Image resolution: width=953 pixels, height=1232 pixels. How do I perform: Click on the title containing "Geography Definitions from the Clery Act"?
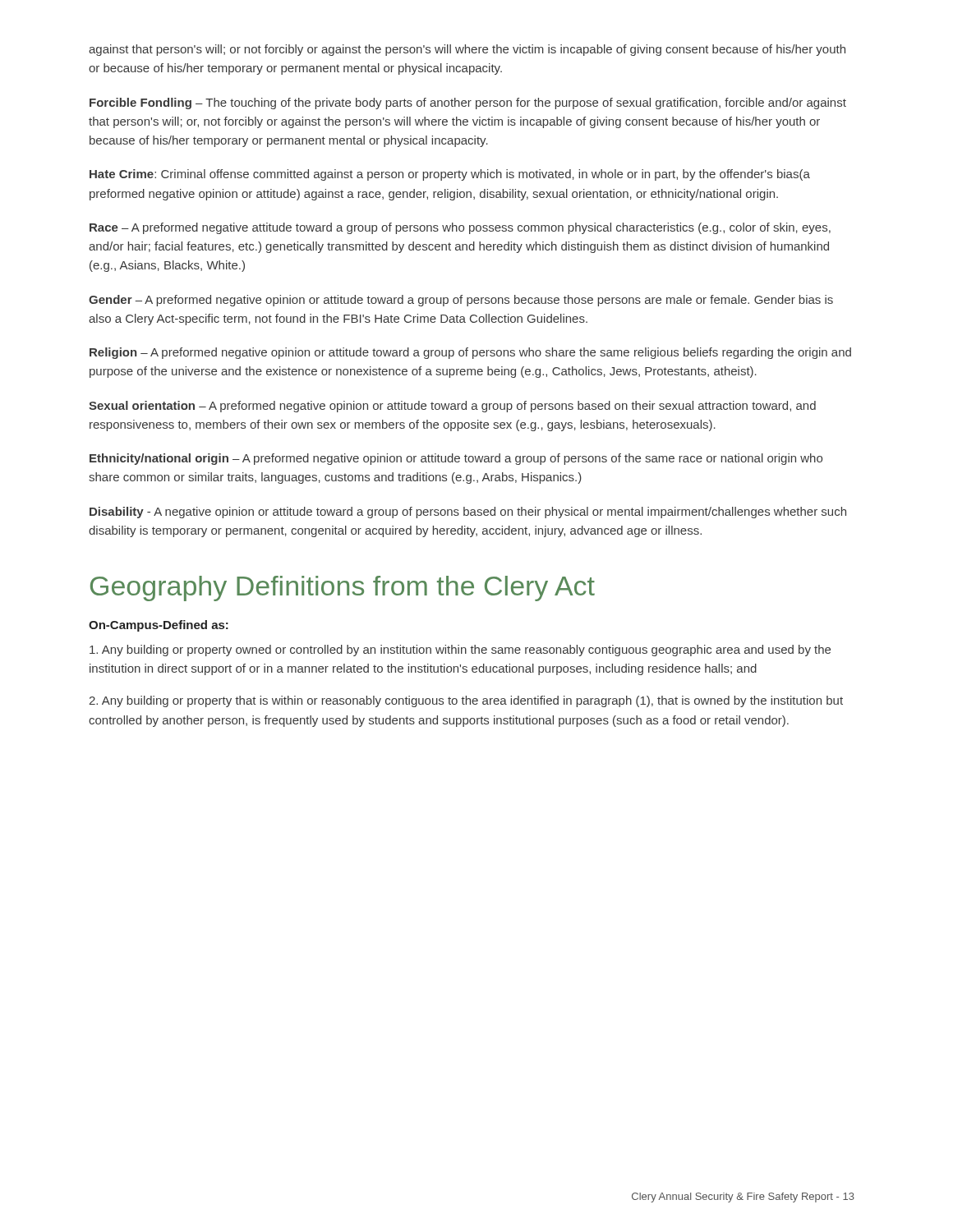click(342, 586)
